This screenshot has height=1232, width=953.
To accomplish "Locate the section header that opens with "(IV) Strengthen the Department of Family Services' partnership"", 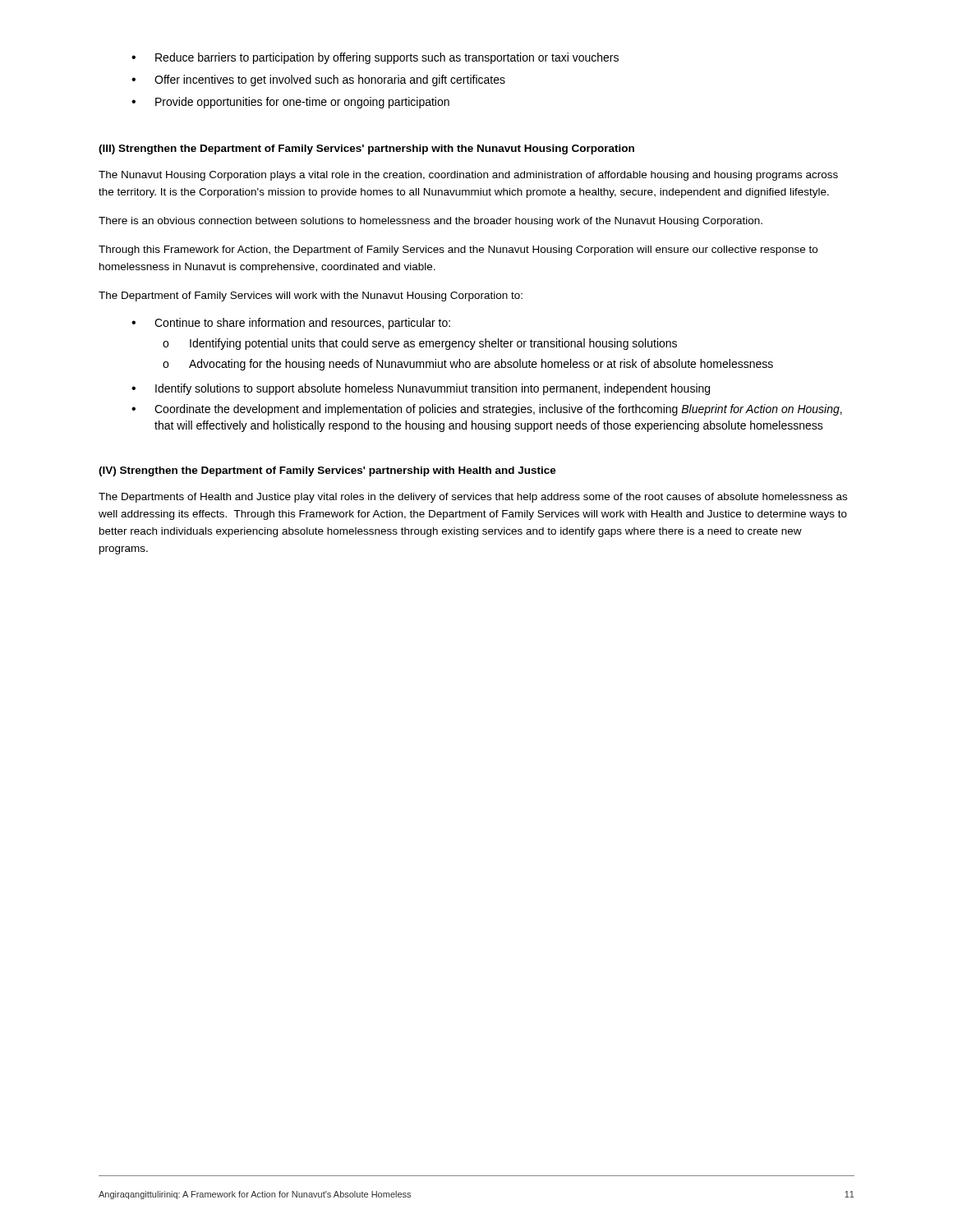I will tap(327, 470).
